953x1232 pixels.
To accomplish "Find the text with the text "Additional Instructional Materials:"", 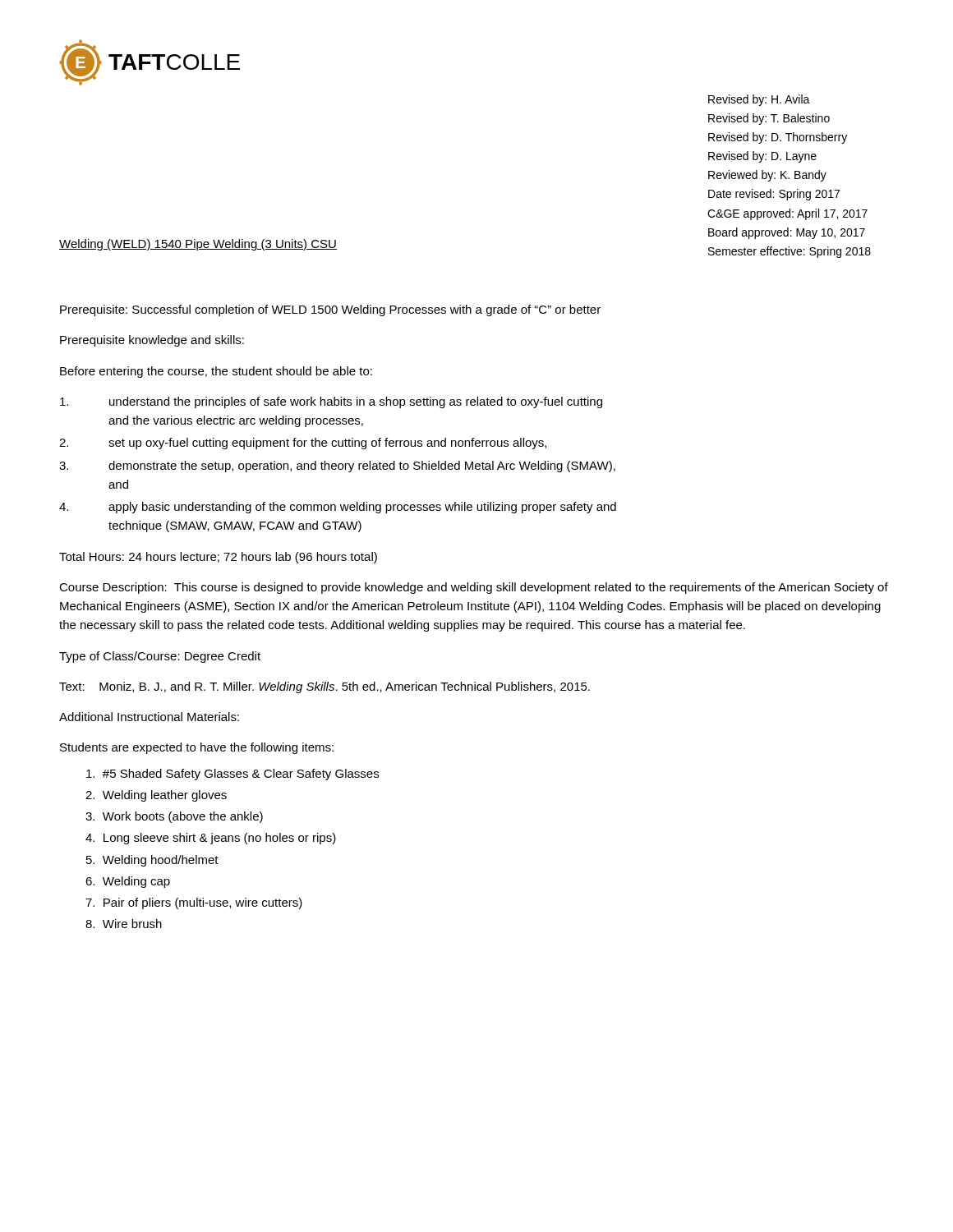I will click(x=149, y=717).
